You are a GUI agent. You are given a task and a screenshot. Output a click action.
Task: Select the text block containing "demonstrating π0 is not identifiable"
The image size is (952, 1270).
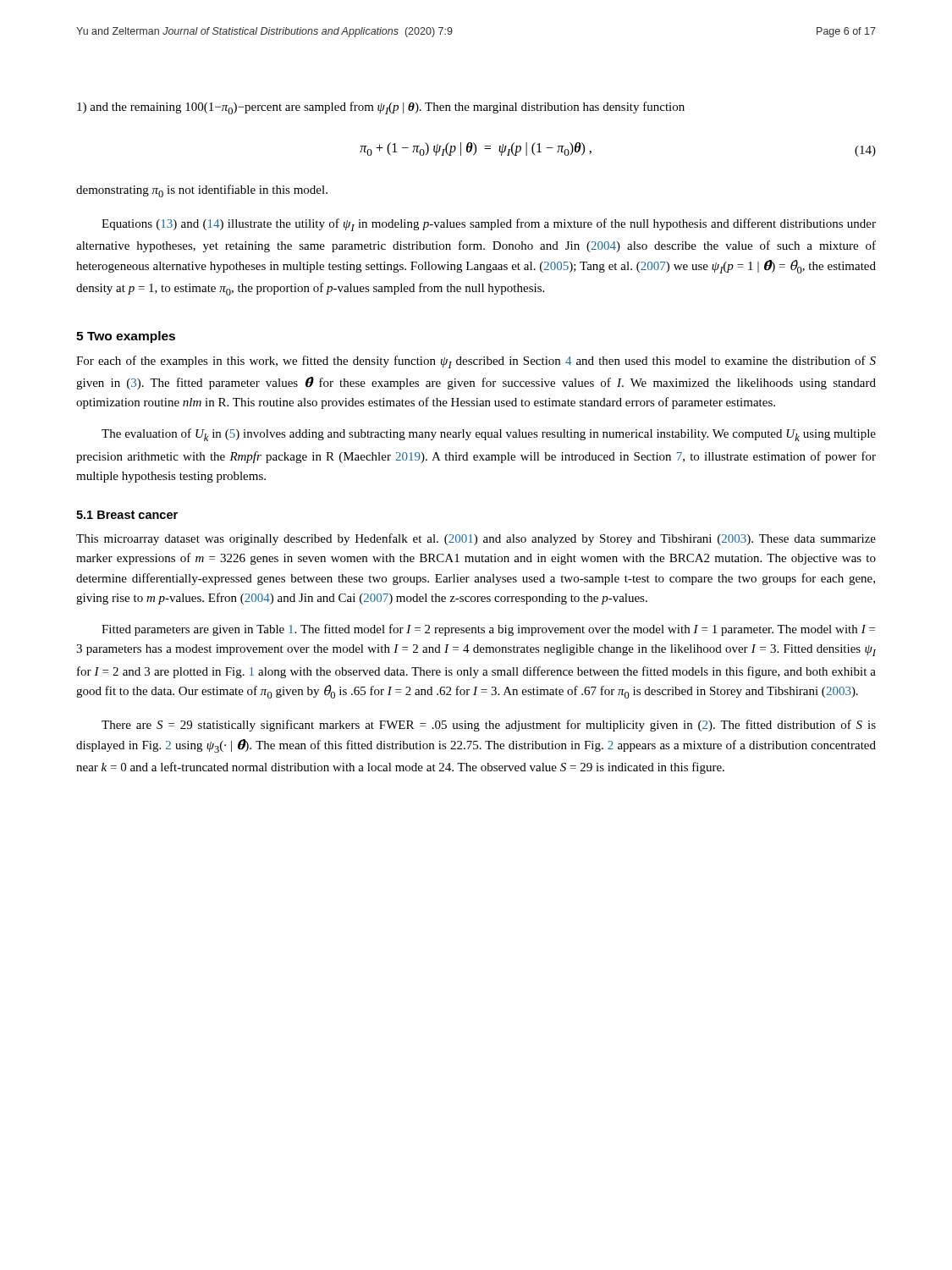tap(202, 191)
